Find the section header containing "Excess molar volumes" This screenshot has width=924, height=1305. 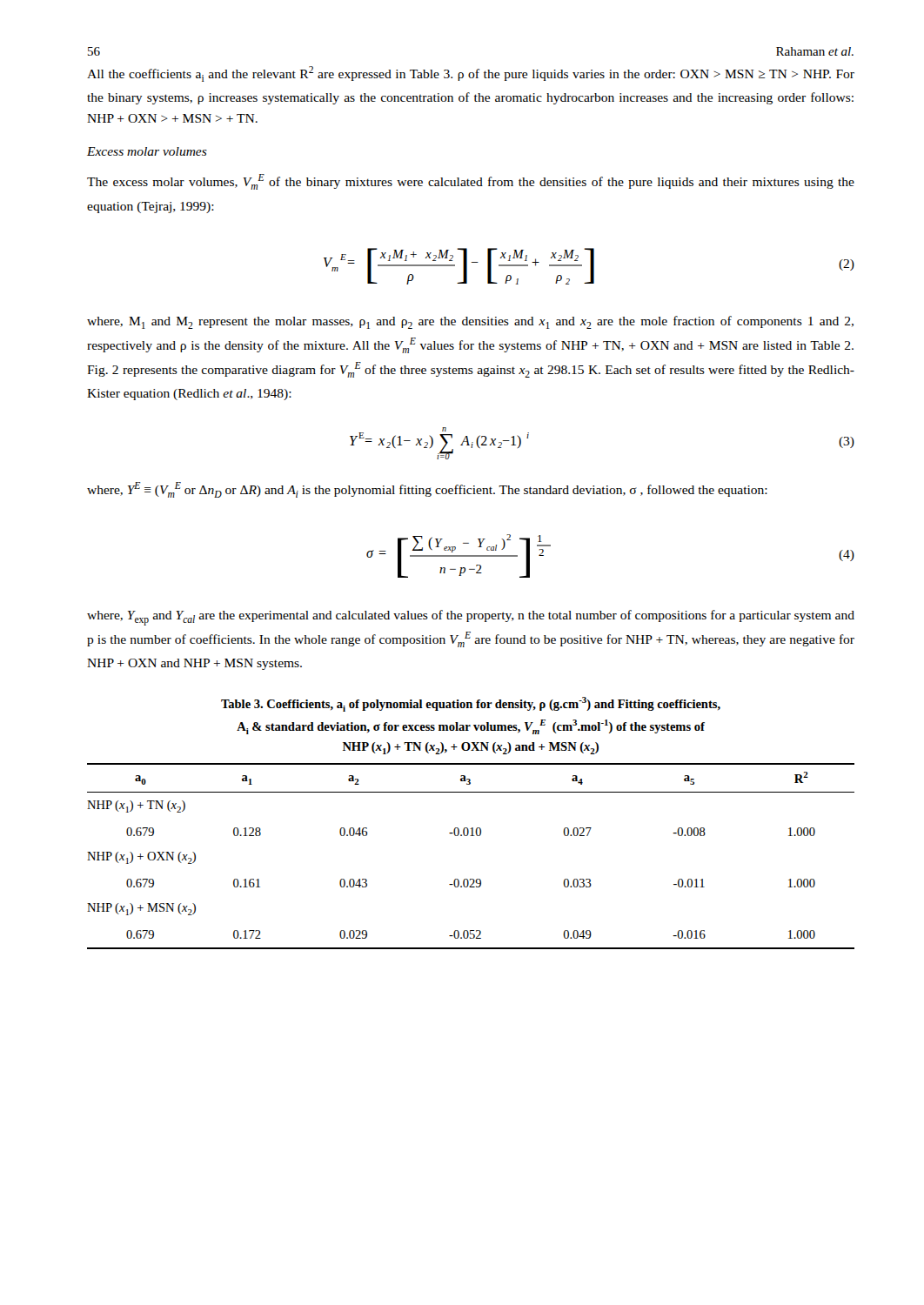tap(147, 151)
